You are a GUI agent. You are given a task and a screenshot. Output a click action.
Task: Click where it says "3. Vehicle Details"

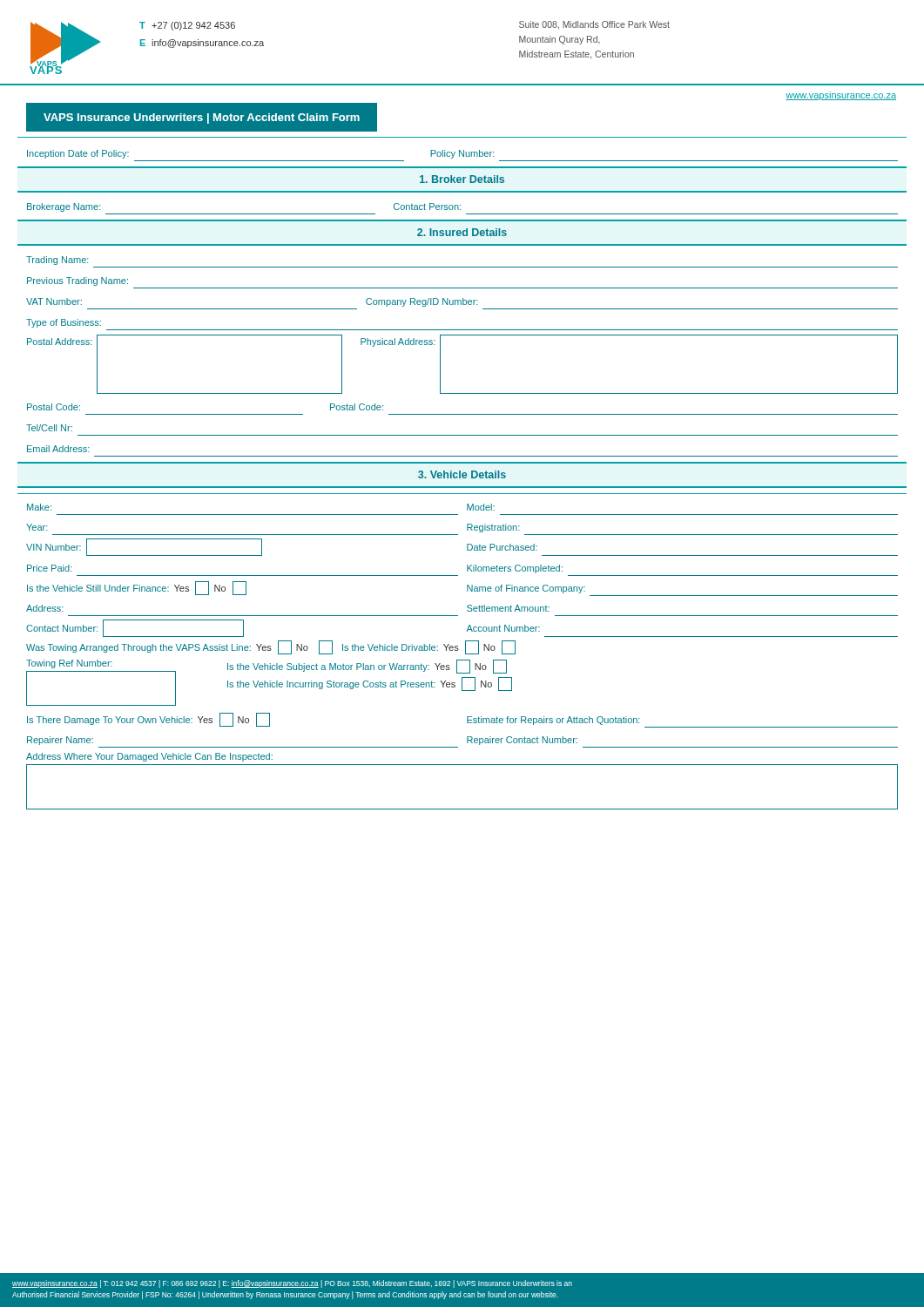[462, 475]
